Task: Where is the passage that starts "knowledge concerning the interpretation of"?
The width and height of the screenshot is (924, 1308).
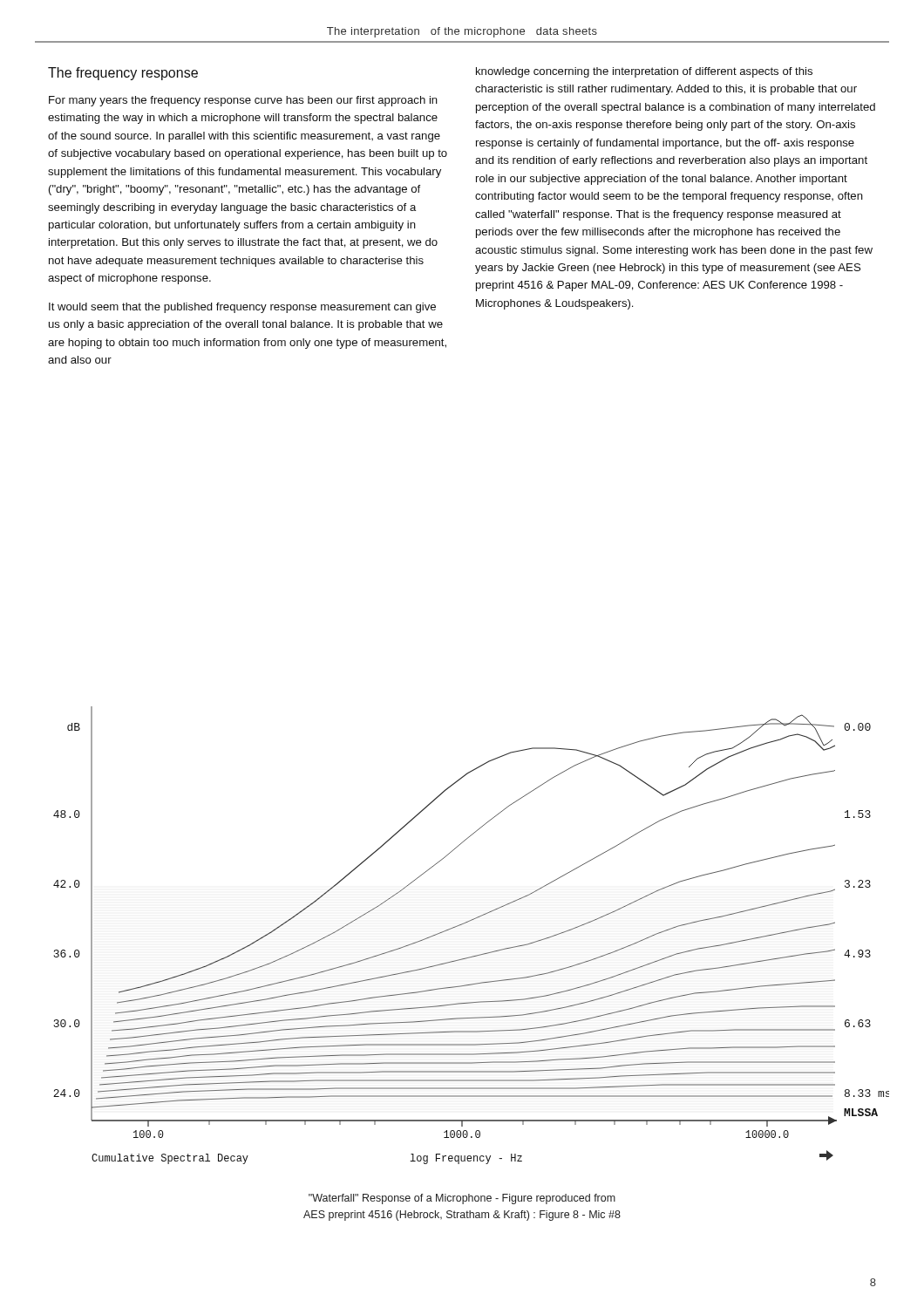Action: pyautogui.click(x=676, y=188)
